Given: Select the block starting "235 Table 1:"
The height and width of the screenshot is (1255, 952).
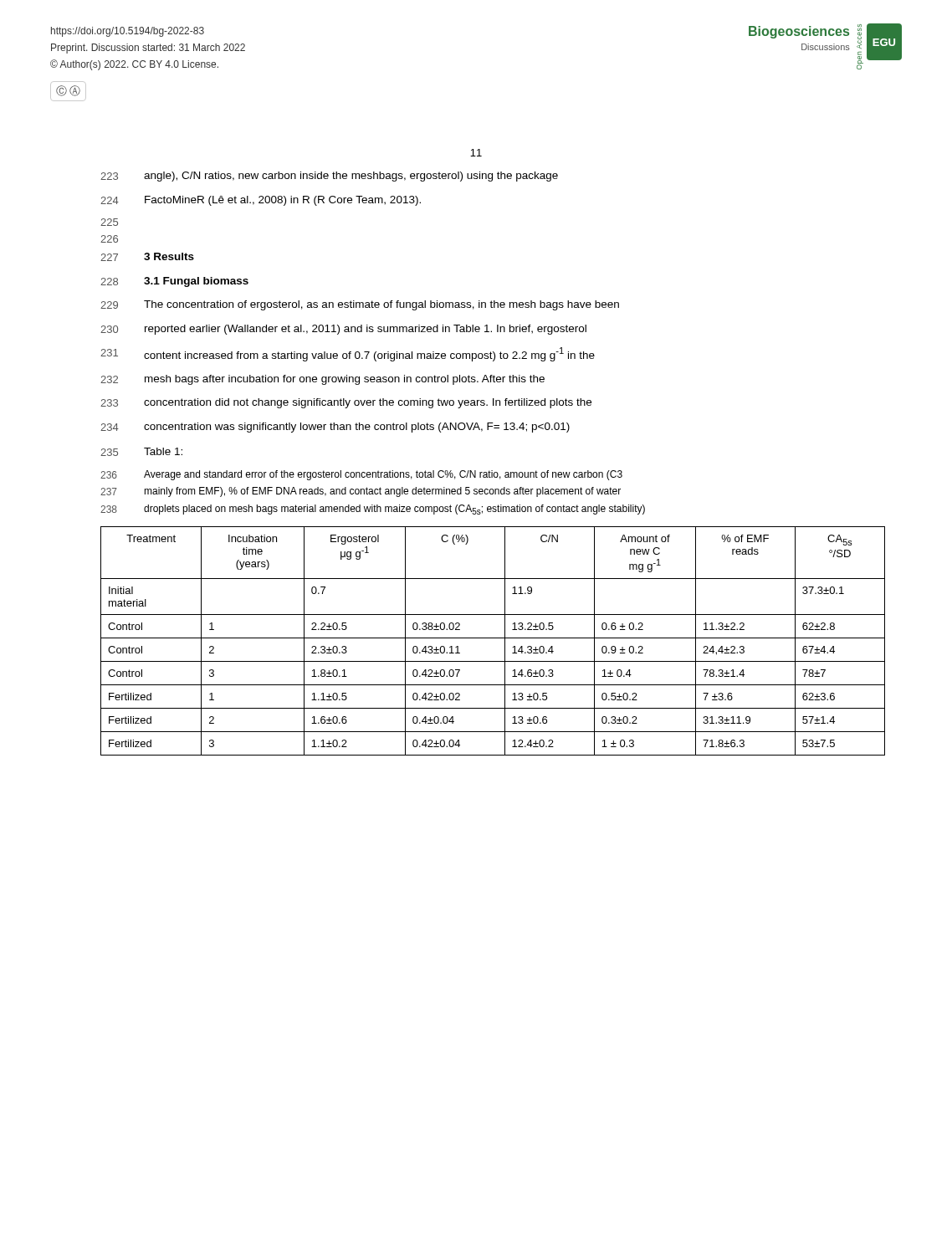Looking at the screenshot, I should pyautogui.click(x=109, y=452).
